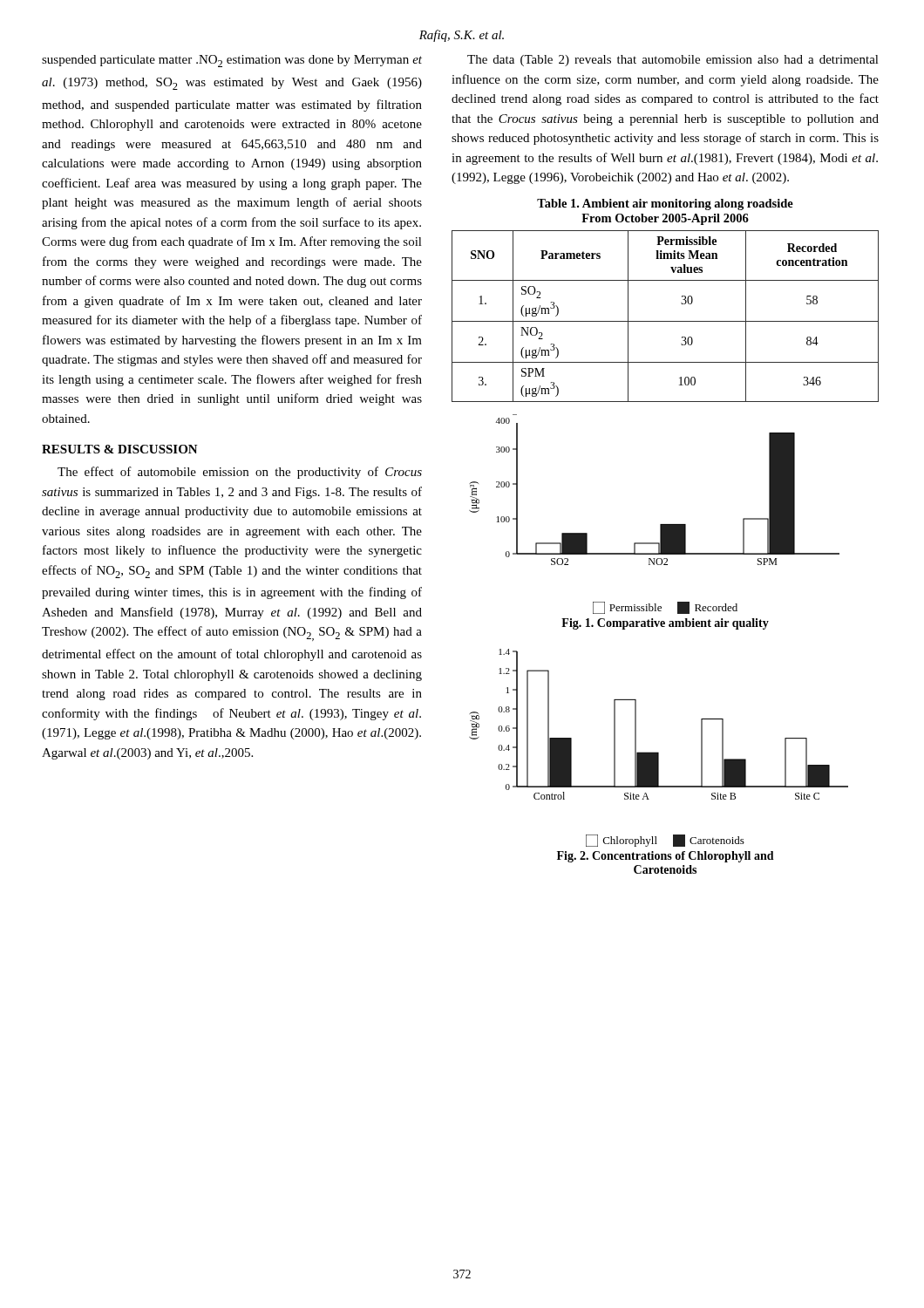Select the passage starting "Table 1. Ambient air monitoring along roadsideFrom October"
Image resolution: width=924 pixels, height=1308 pixels.
point(665,210)
